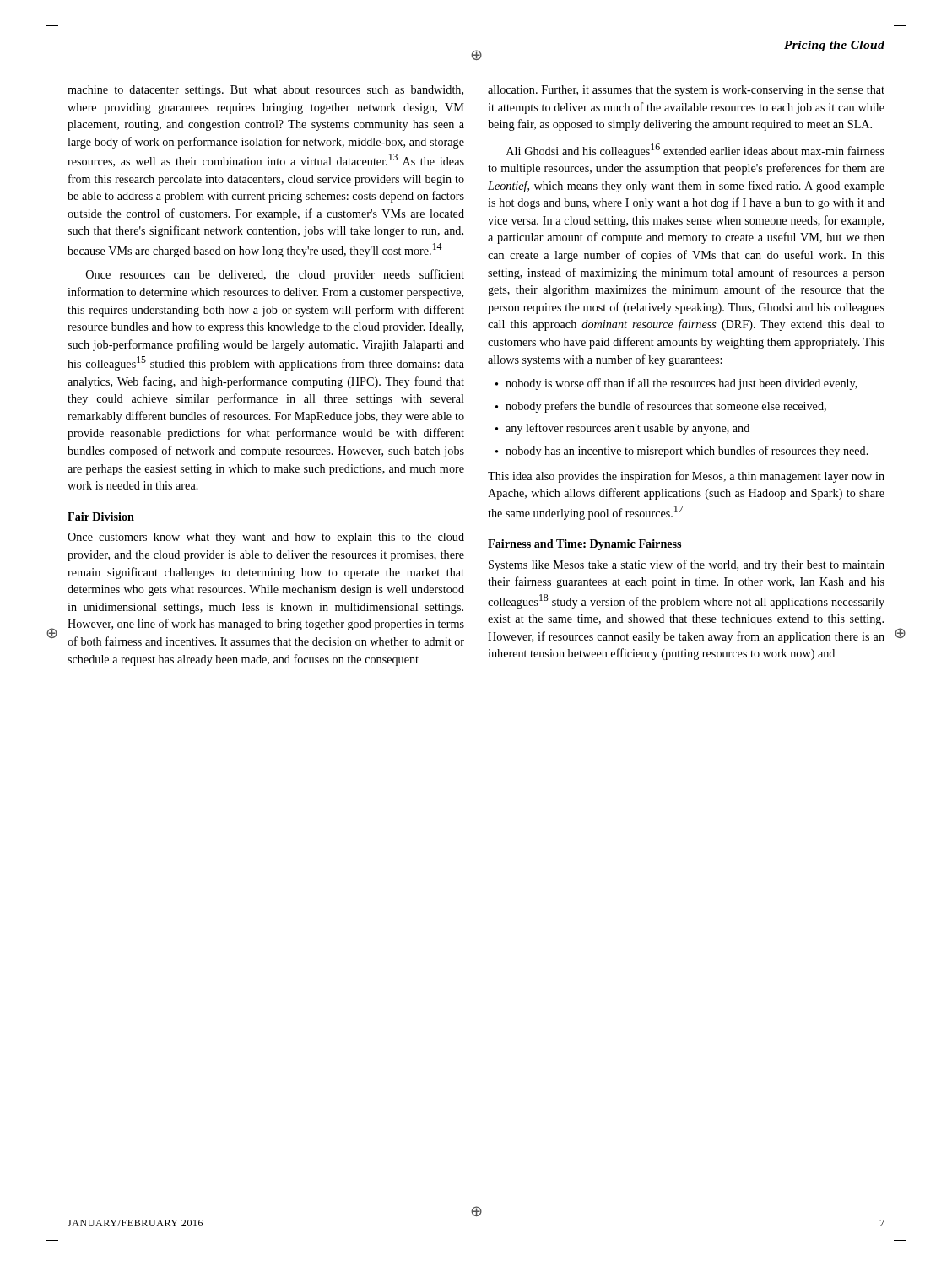
Task: Locate the block of text that opens with "allocation. Further, it"
Action: (686, 107)
